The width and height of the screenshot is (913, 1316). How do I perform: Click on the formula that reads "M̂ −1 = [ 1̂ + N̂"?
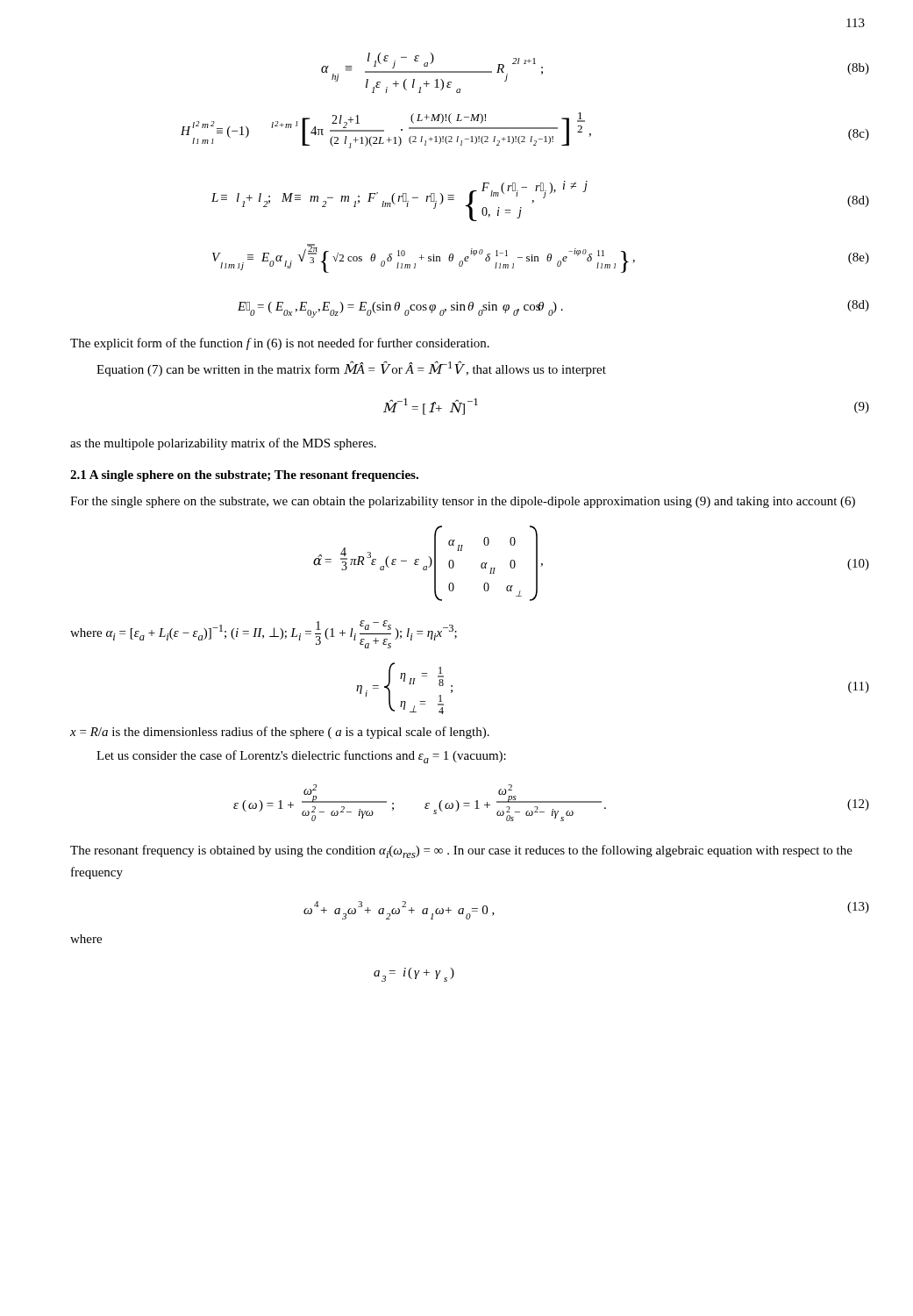434,406
